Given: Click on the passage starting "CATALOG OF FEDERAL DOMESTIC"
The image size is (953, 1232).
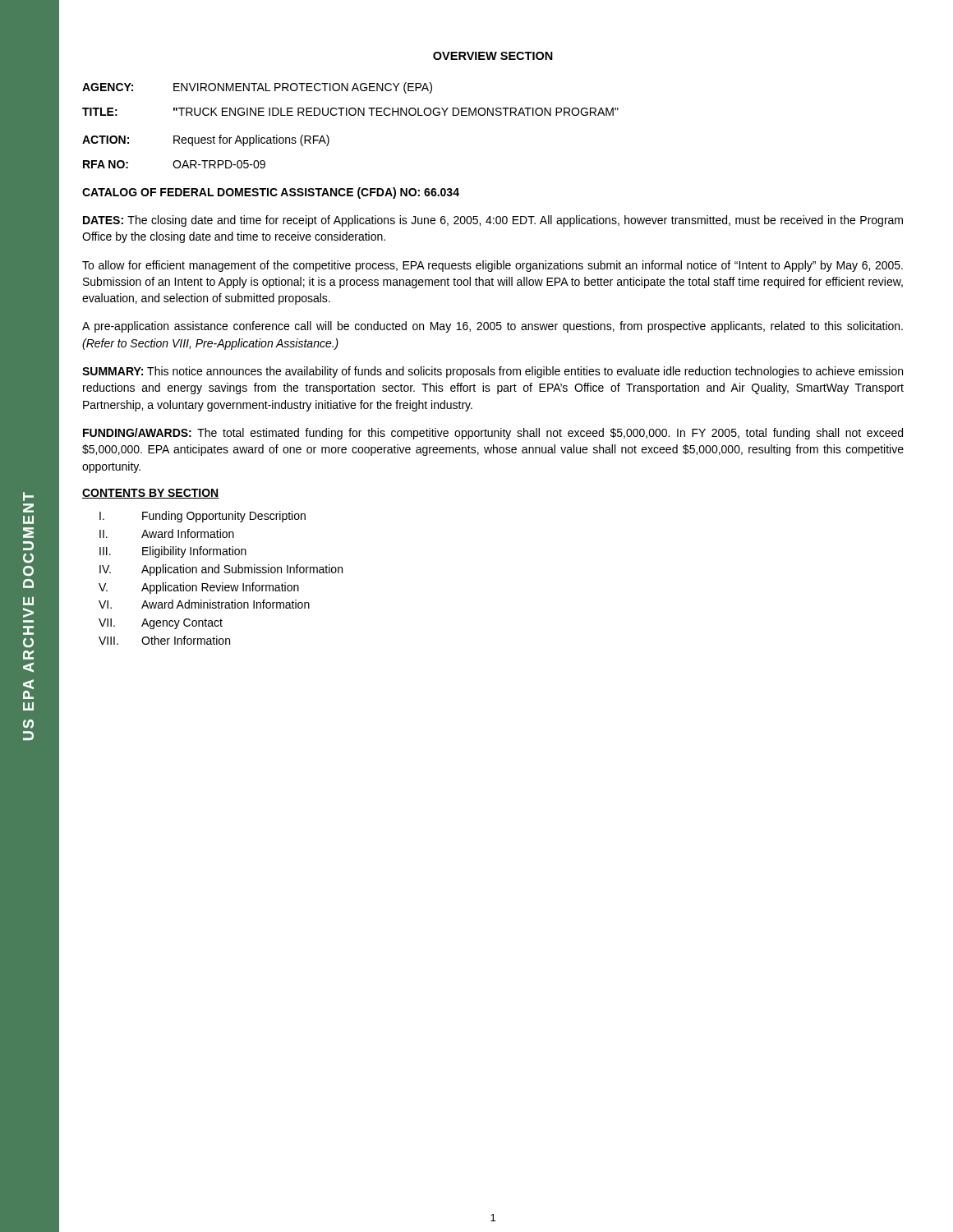Looking at the screenshot, I should pyautogui.click(x=271, y=192).
